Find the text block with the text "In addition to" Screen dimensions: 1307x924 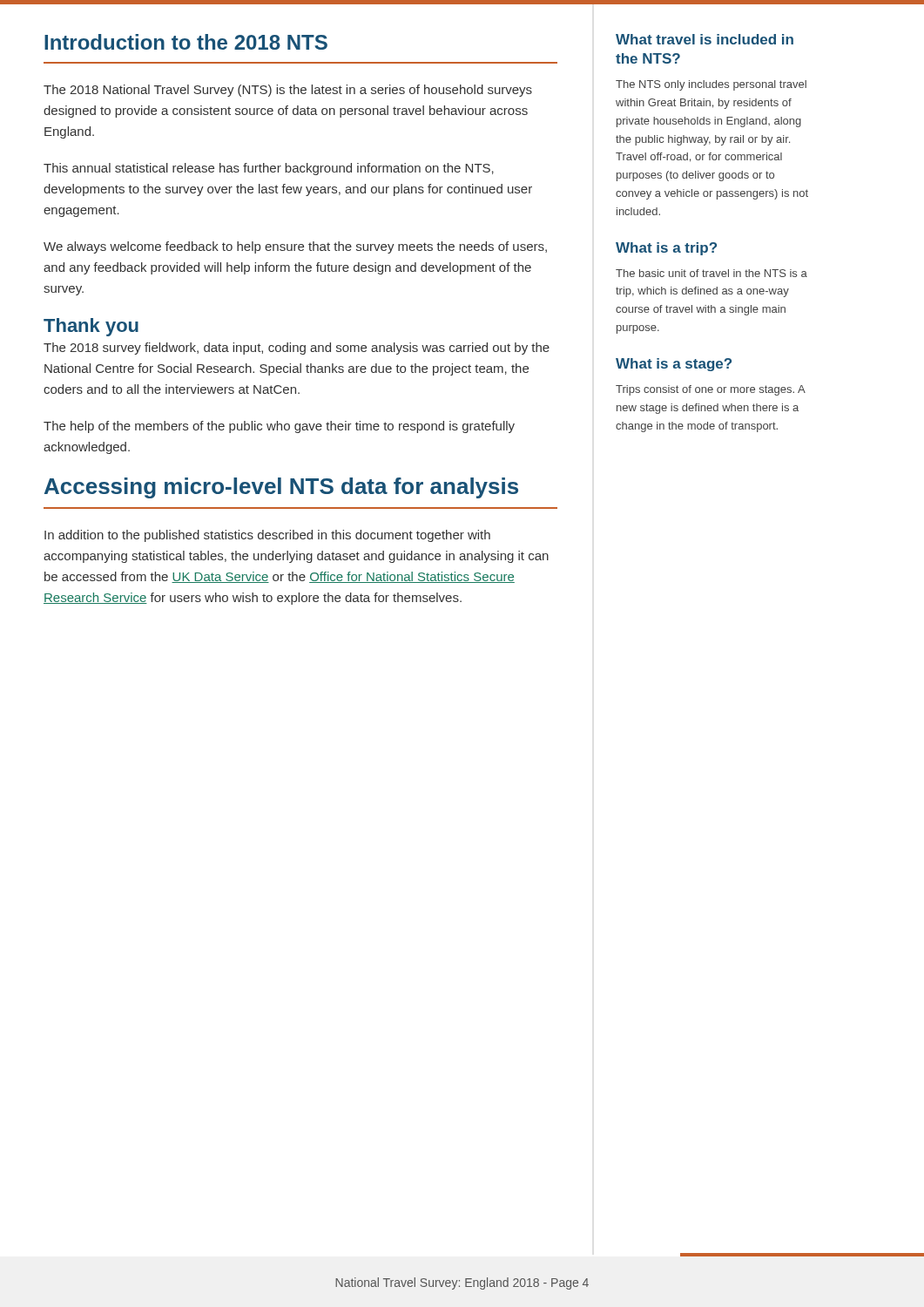pos(300,566)
